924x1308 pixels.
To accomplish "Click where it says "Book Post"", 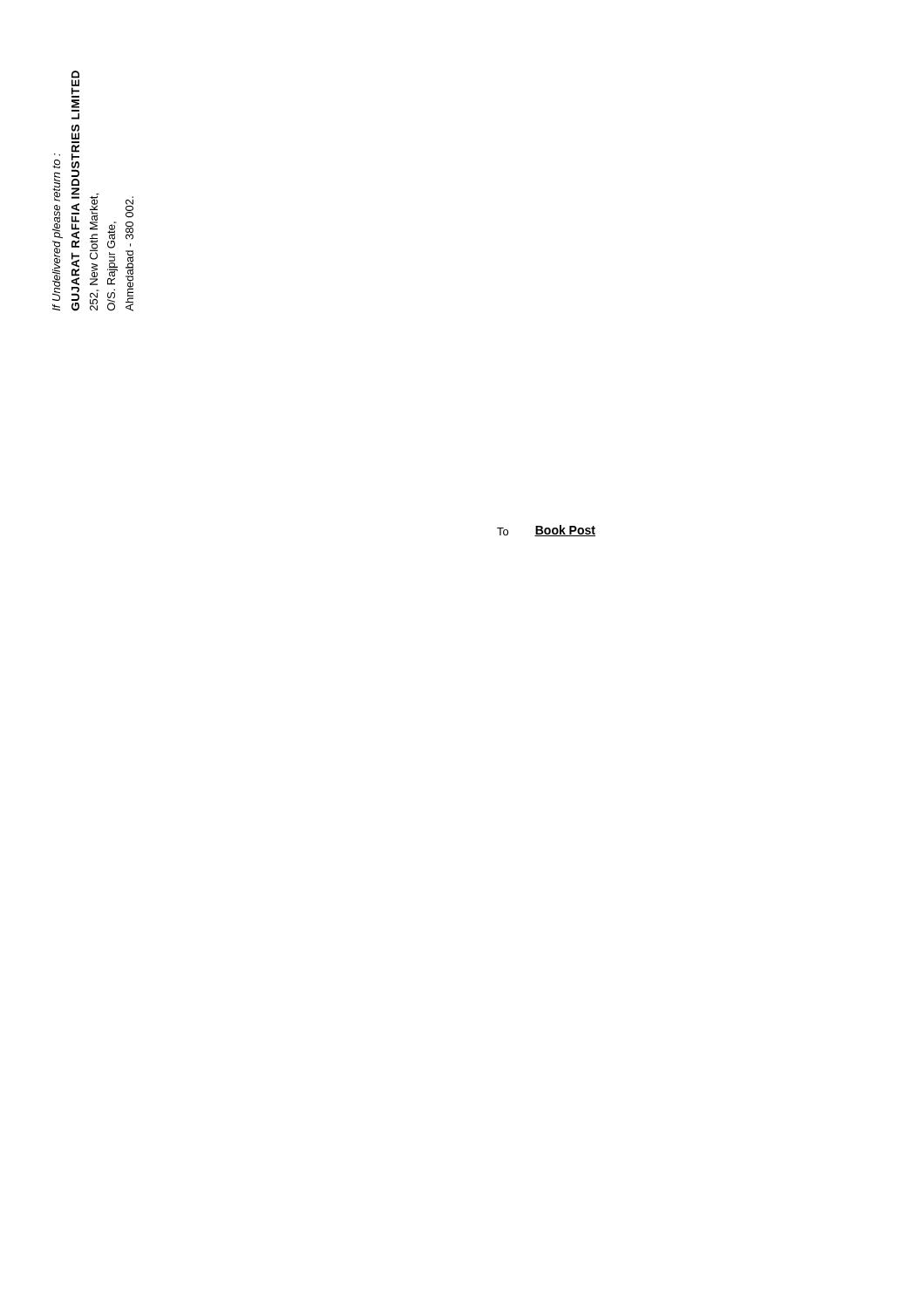I will (565, 530).
